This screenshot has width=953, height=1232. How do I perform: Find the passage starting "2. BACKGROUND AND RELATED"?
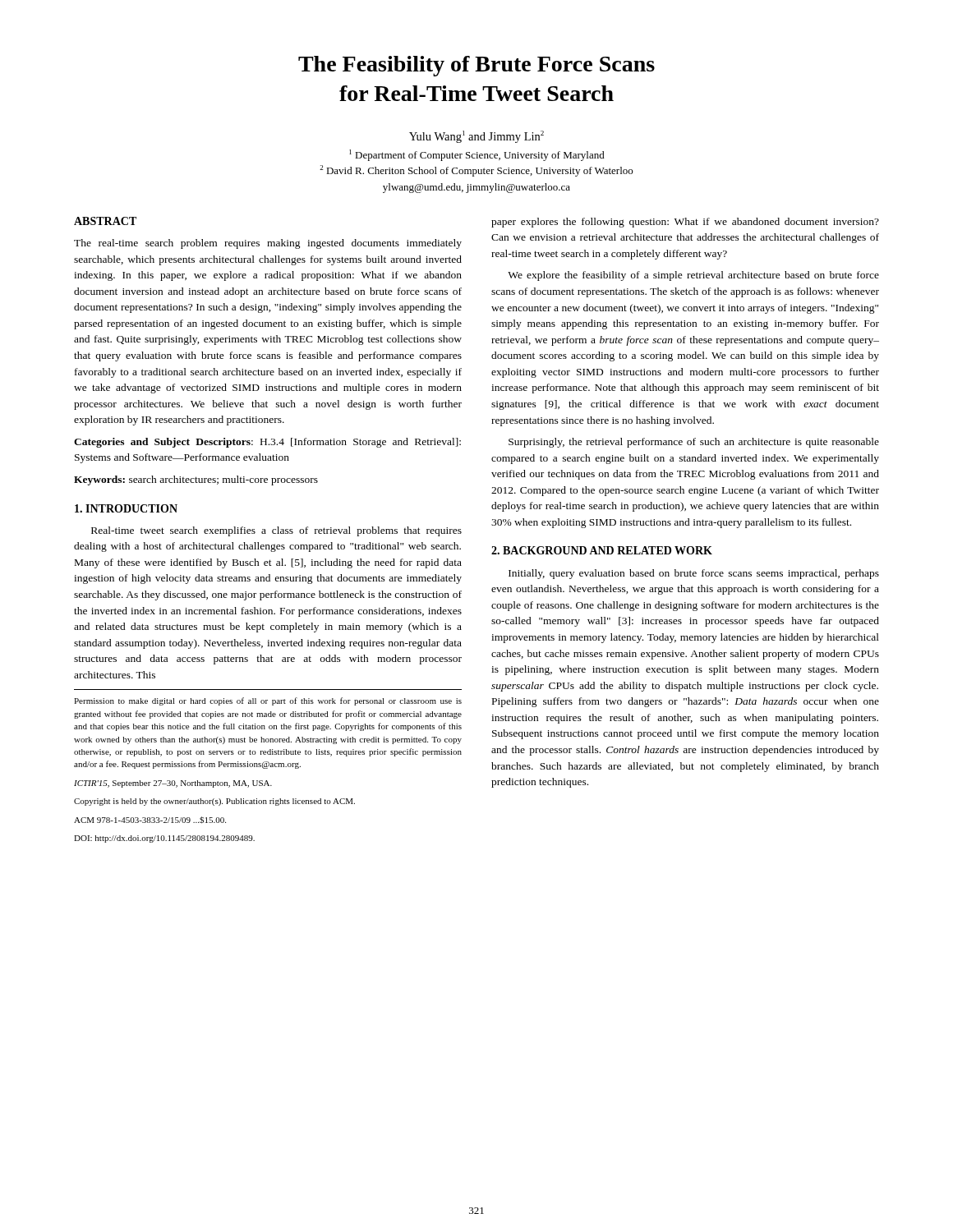[602, 551]
